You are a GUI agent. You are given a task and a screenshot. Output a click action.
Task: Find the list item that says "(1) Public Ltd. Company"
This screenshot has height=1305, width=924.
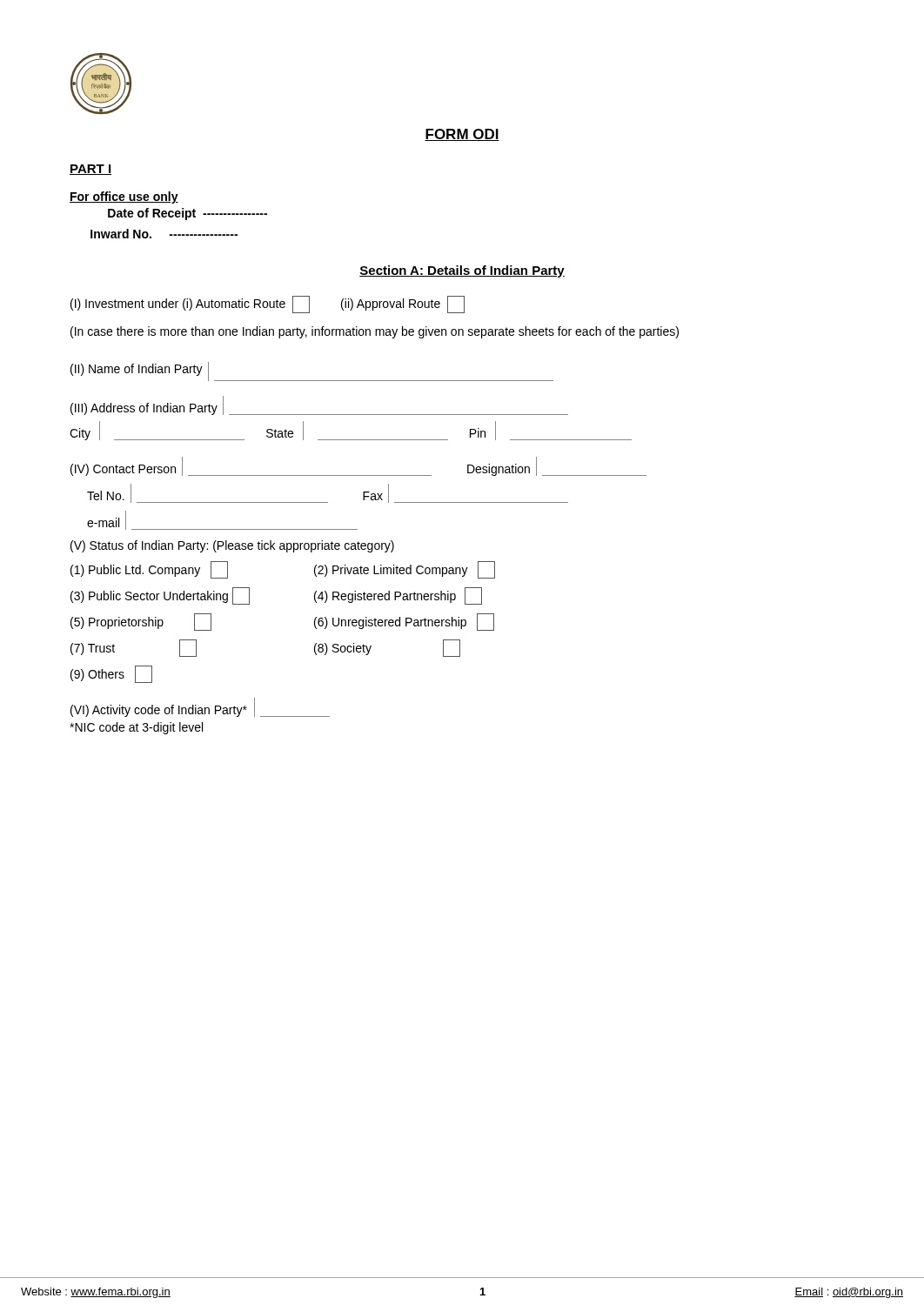339,570
